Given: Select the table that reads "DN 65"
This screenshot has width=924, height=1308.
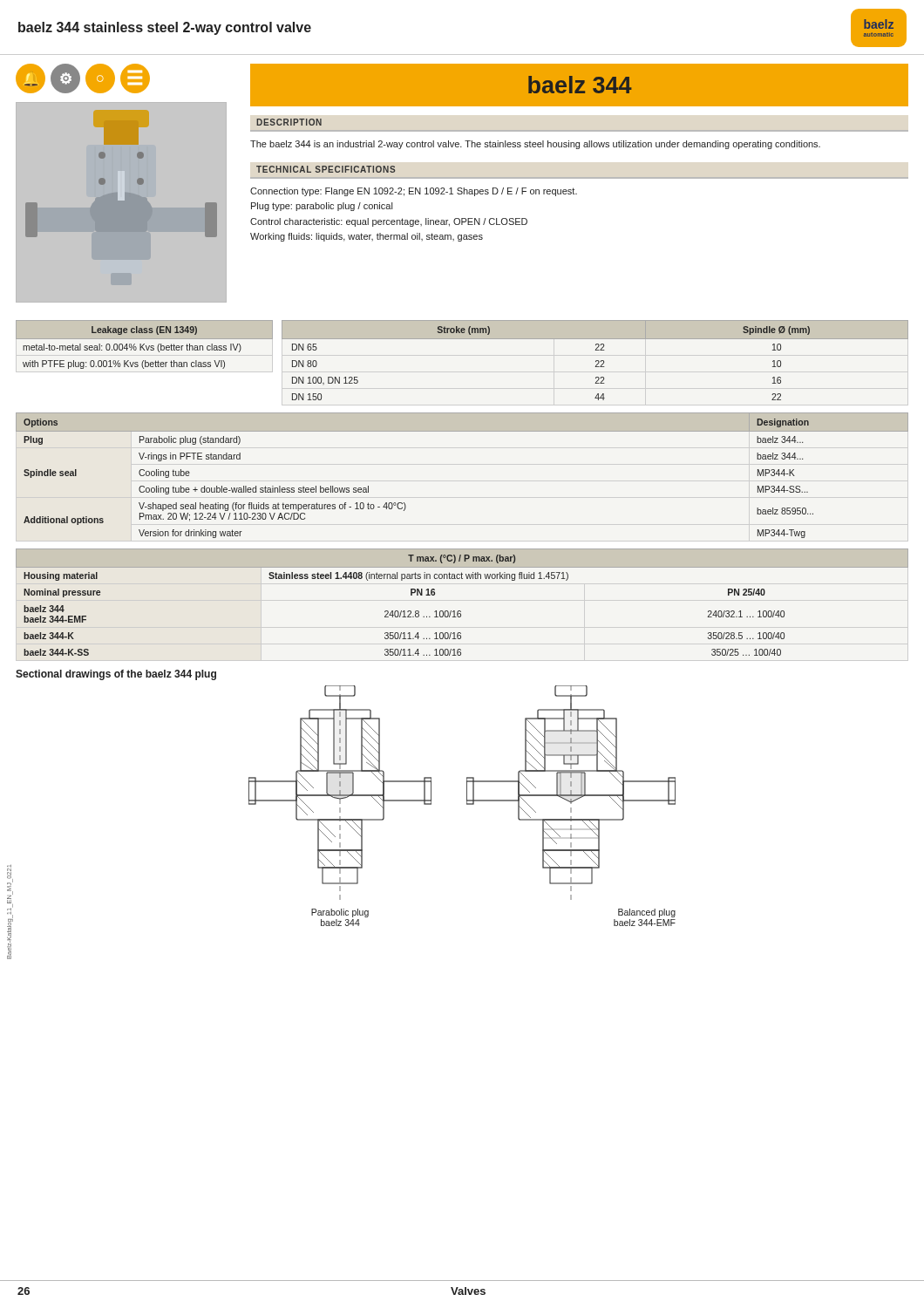Looking at the screenshot, I should 595,363.
